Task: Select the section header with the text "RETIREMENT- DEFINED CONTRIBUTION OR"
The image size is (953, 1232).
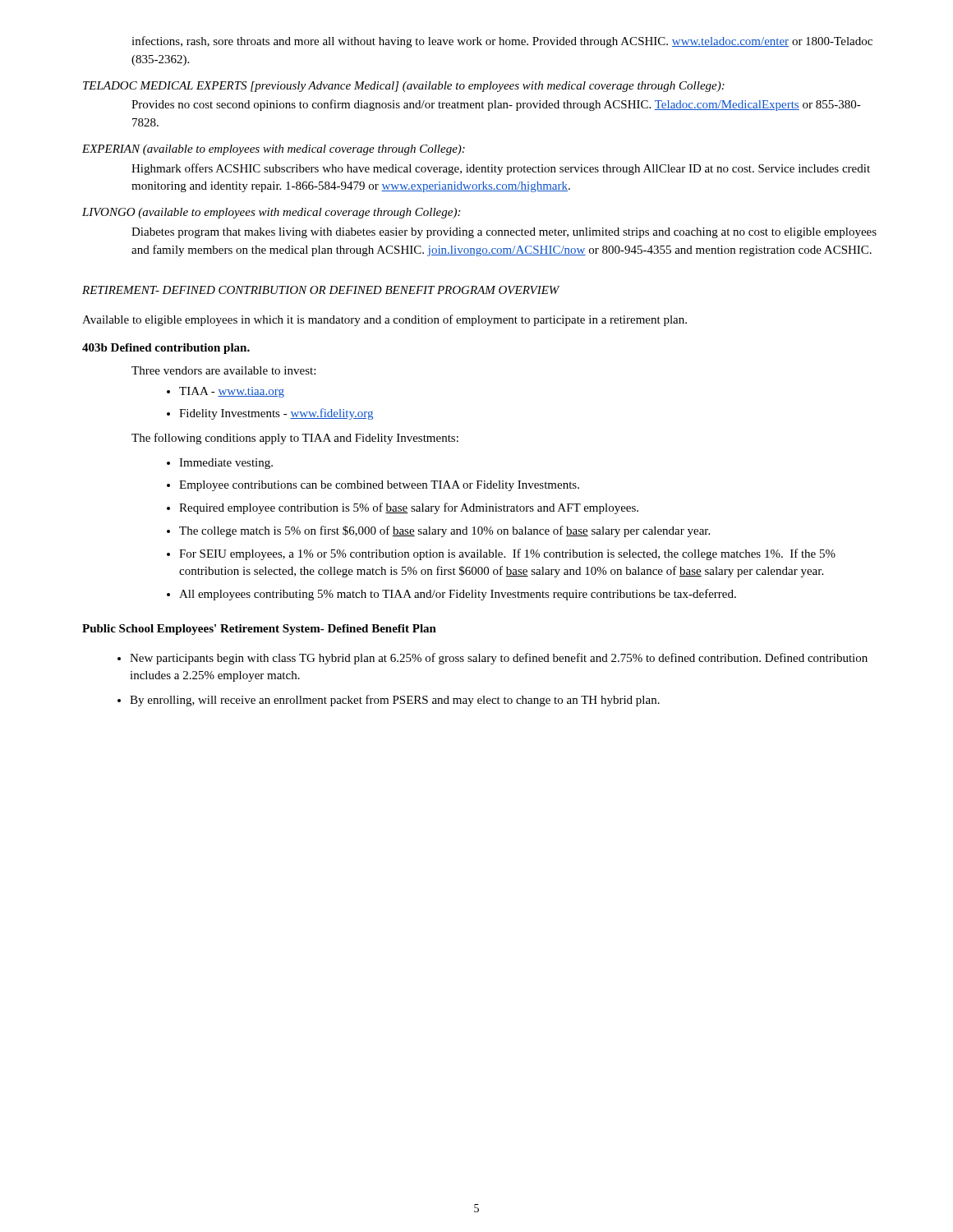Action: tap(321, 290)
